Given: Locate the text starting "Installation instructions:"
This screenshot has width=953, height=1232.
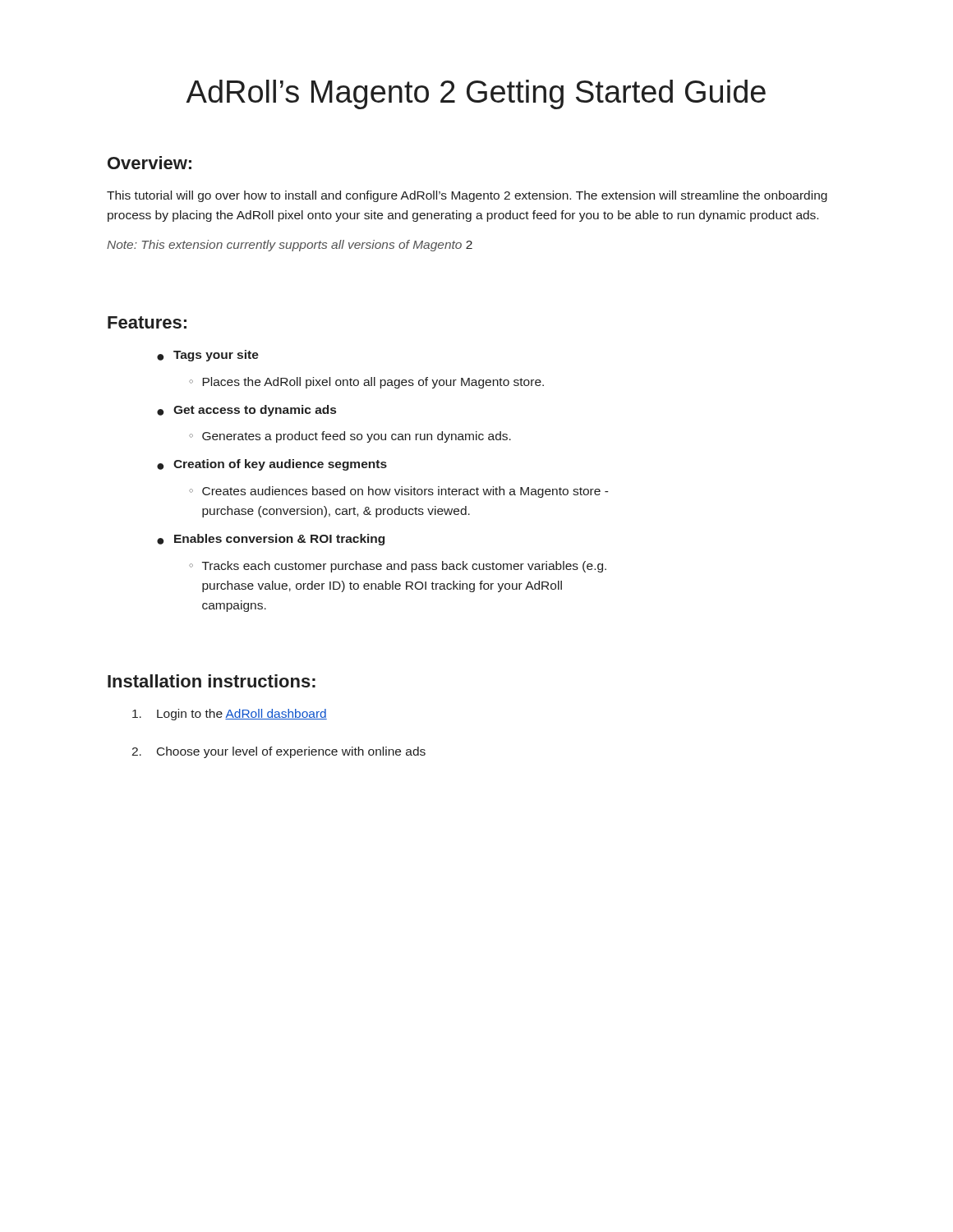Looking at the screenshot, I should click(x=212, y=682).
